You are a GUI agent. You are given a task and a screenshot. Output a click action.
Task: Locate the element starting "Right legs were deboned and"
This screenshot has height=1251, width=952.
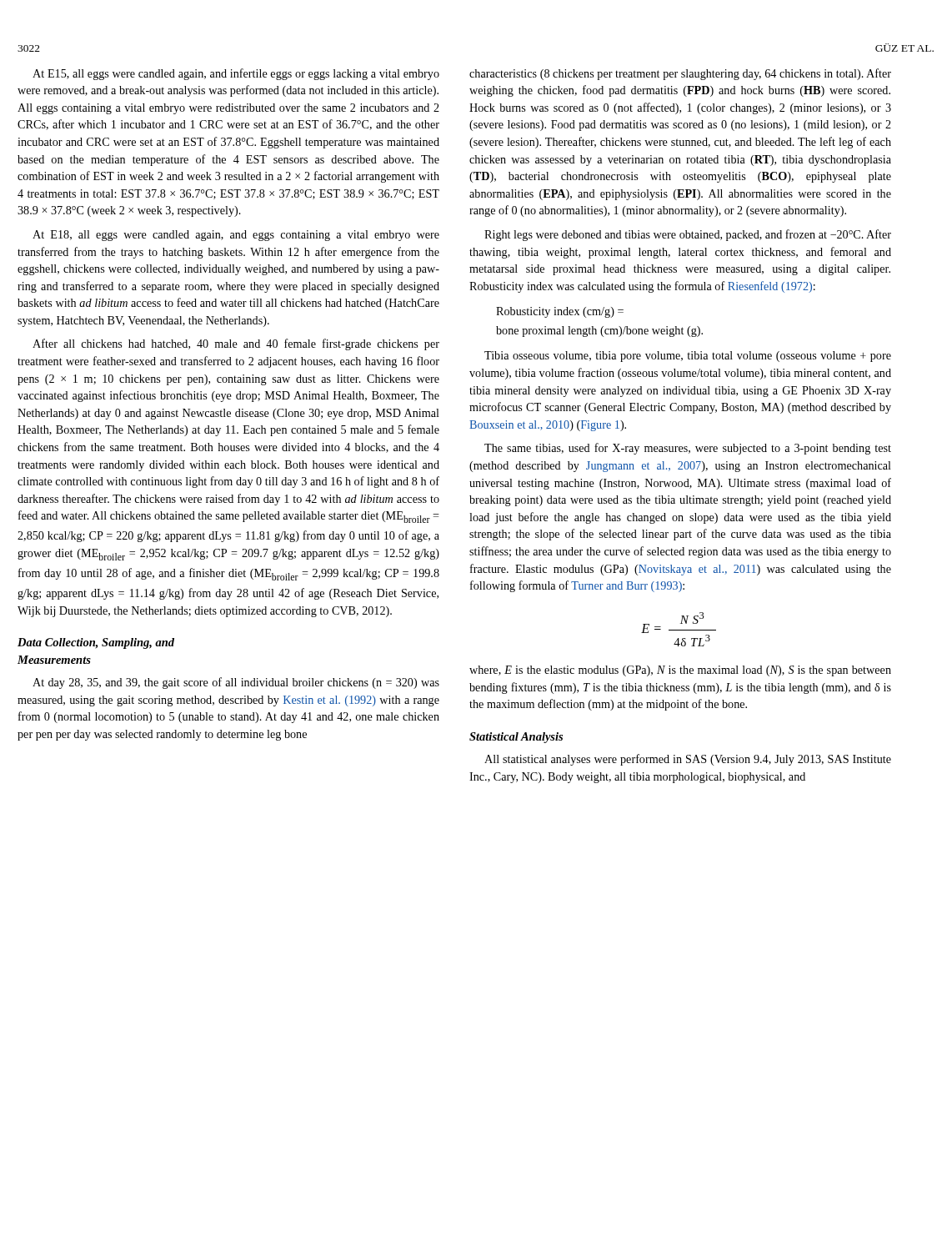[680, 260]
